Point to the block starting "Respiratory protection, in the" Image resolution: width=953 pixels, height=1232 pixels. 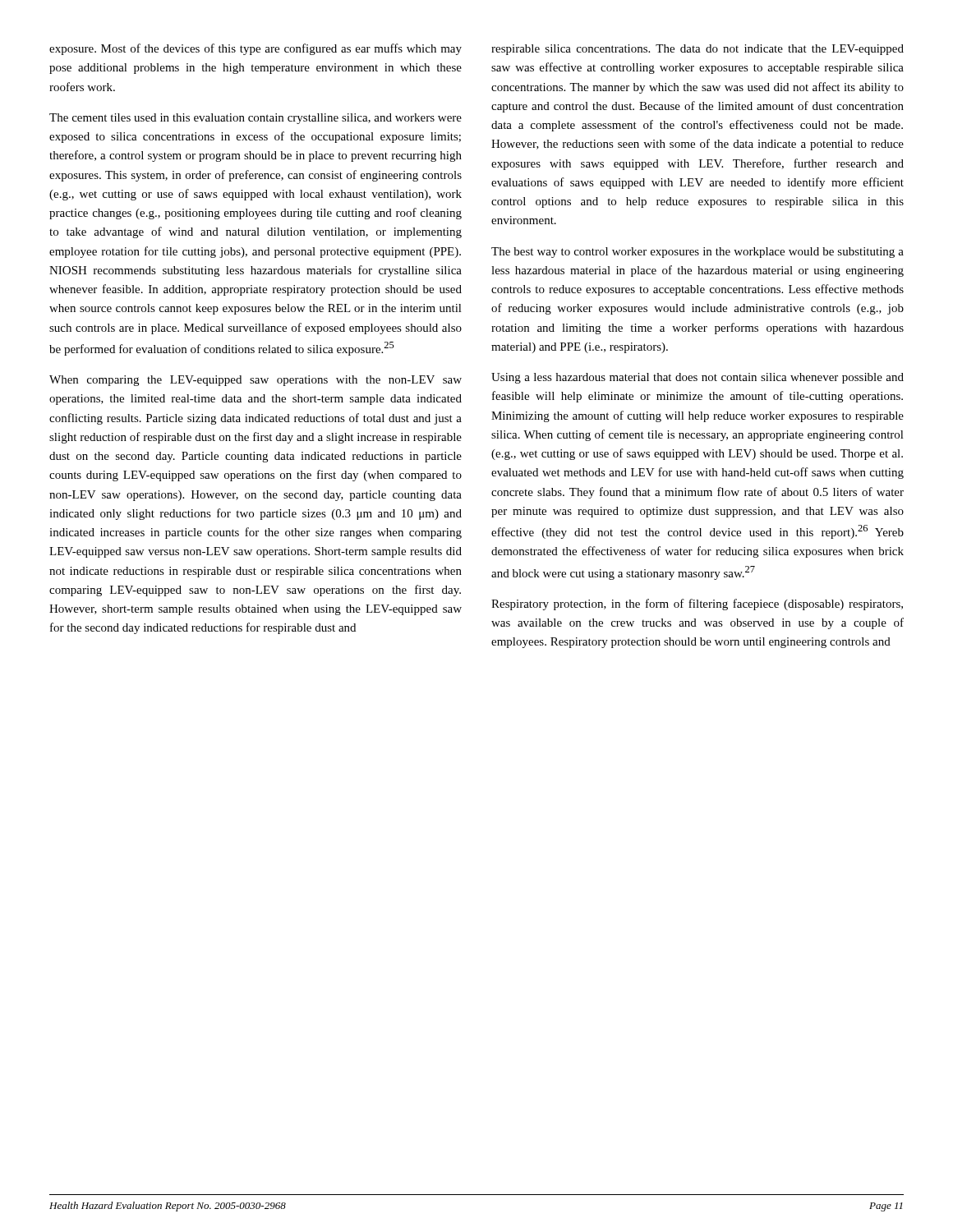click(x=698, y=623)
